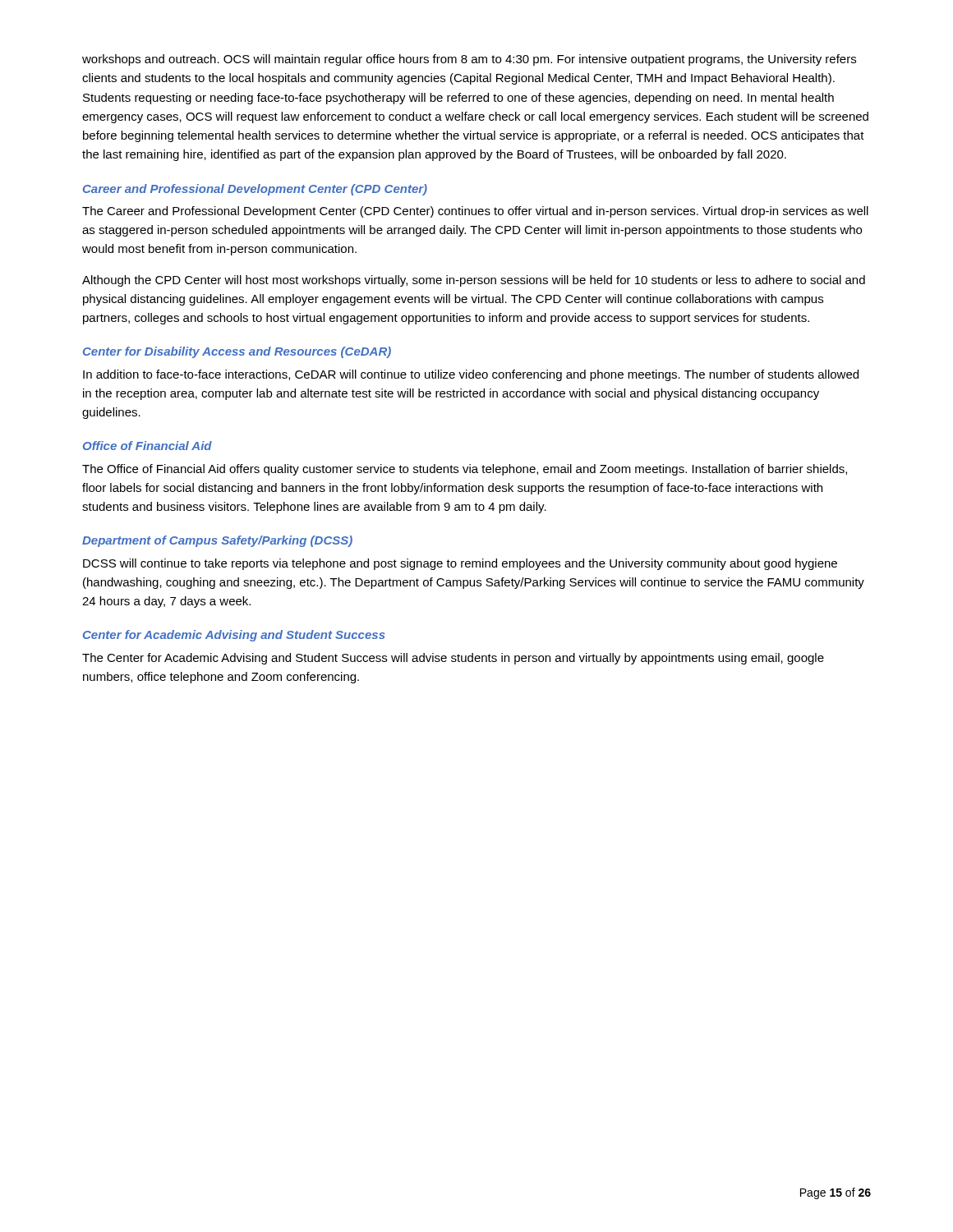This screenshot has height=1232, width=953.
Task: Find the text block starting "The Career and Professional Development Center (CPD Center)"
Action: (475, 230)
